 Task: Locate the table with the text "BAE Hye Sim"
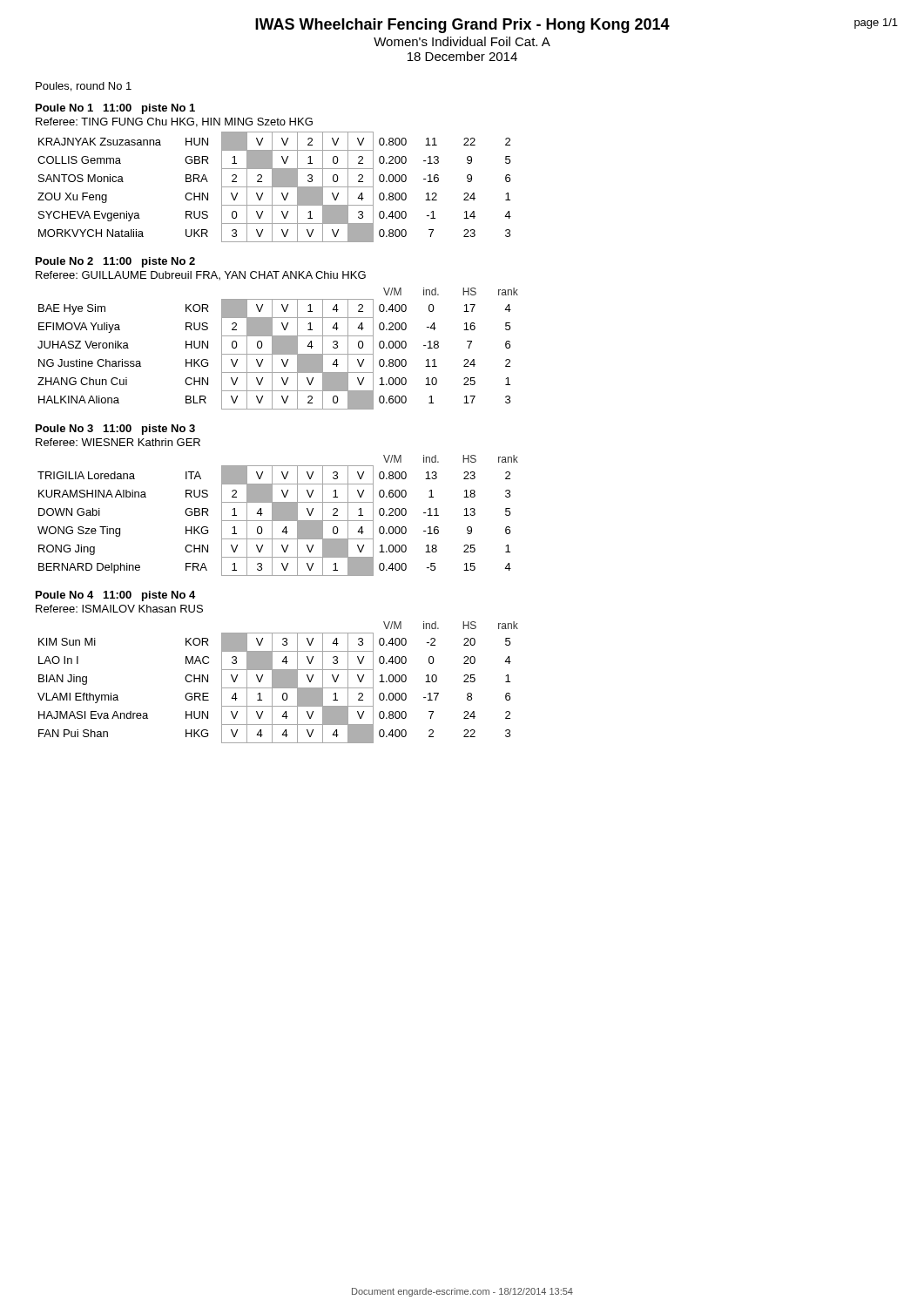[x=462, y=347]
